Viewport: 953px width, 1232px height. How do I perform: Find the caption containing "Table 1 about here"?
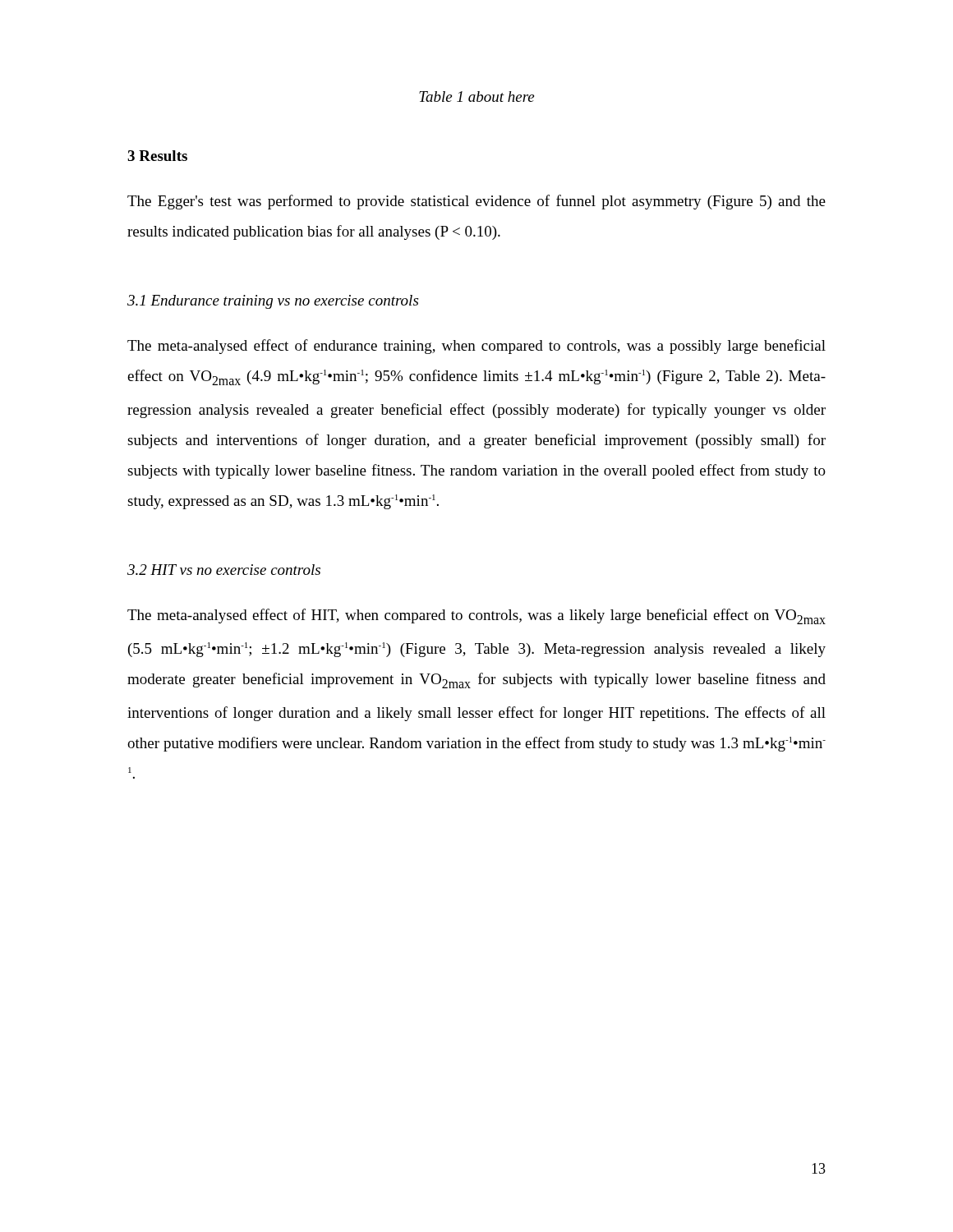476,96
